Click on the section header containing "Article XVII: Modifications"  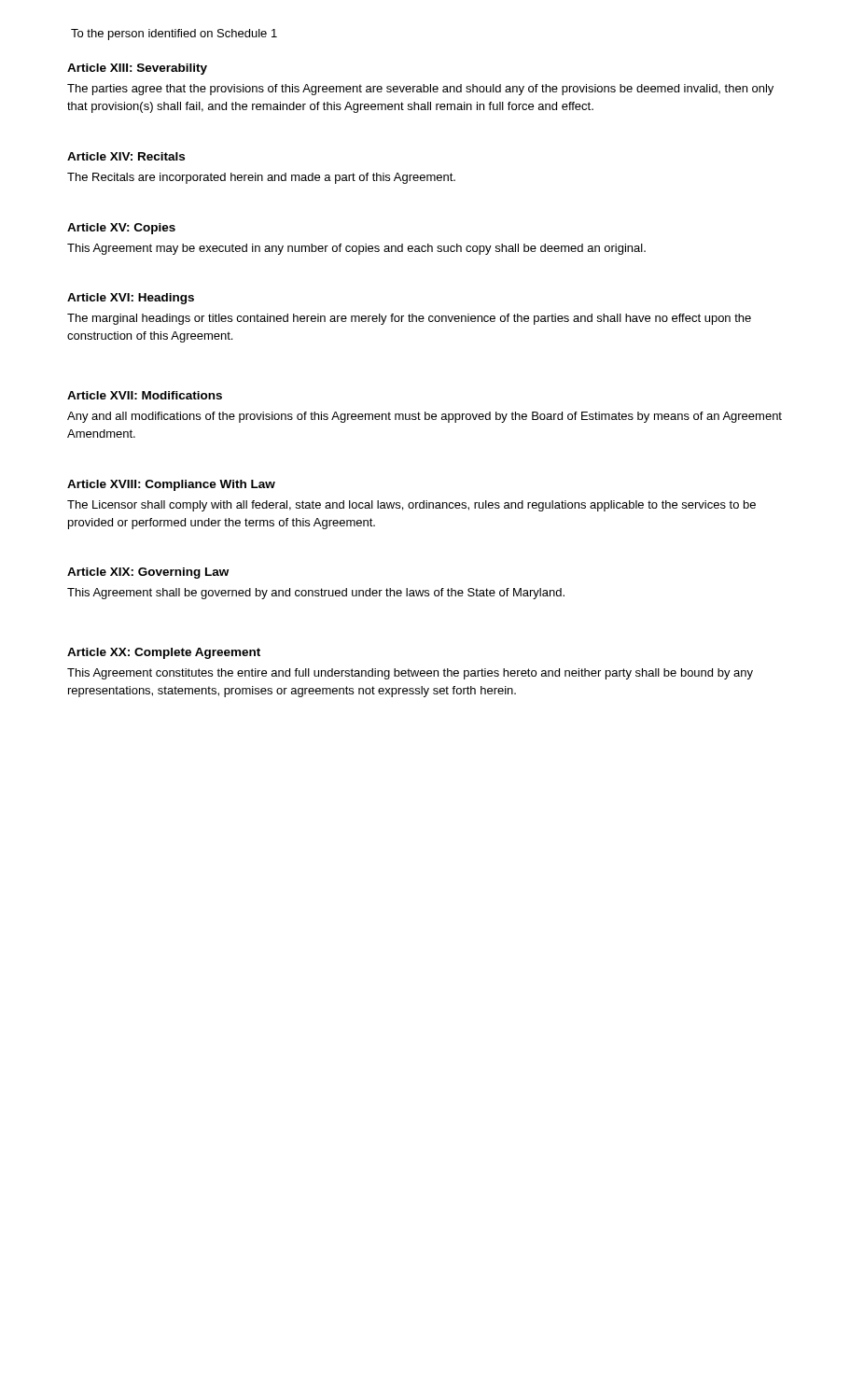click(x=145, y=395)
